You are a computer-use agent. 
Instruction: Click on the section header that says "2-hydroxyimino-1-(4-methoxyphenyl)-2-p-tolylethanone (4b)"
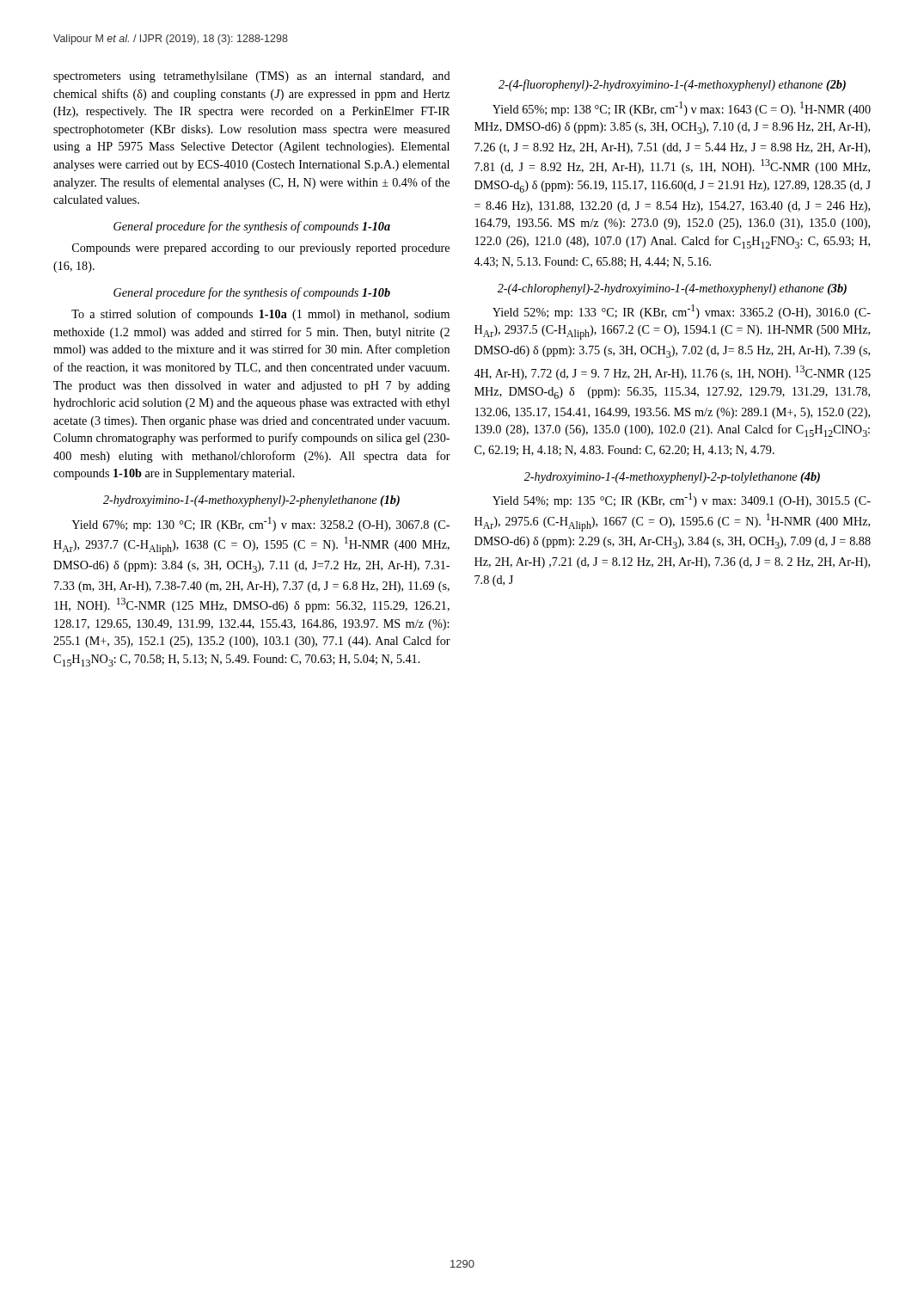(672, 477)
